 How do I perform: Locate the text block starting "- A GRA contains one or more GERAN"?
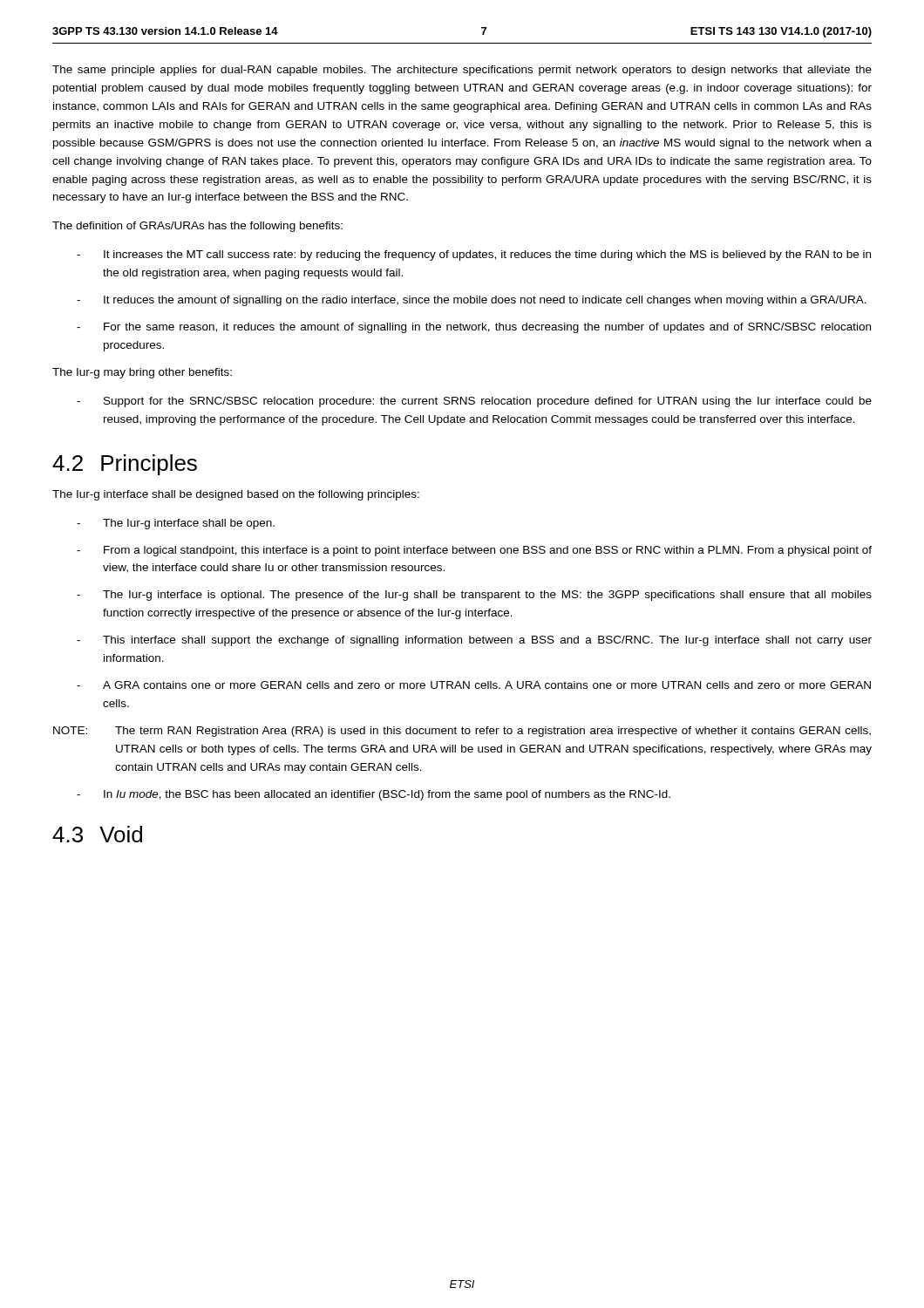[462, 695]
